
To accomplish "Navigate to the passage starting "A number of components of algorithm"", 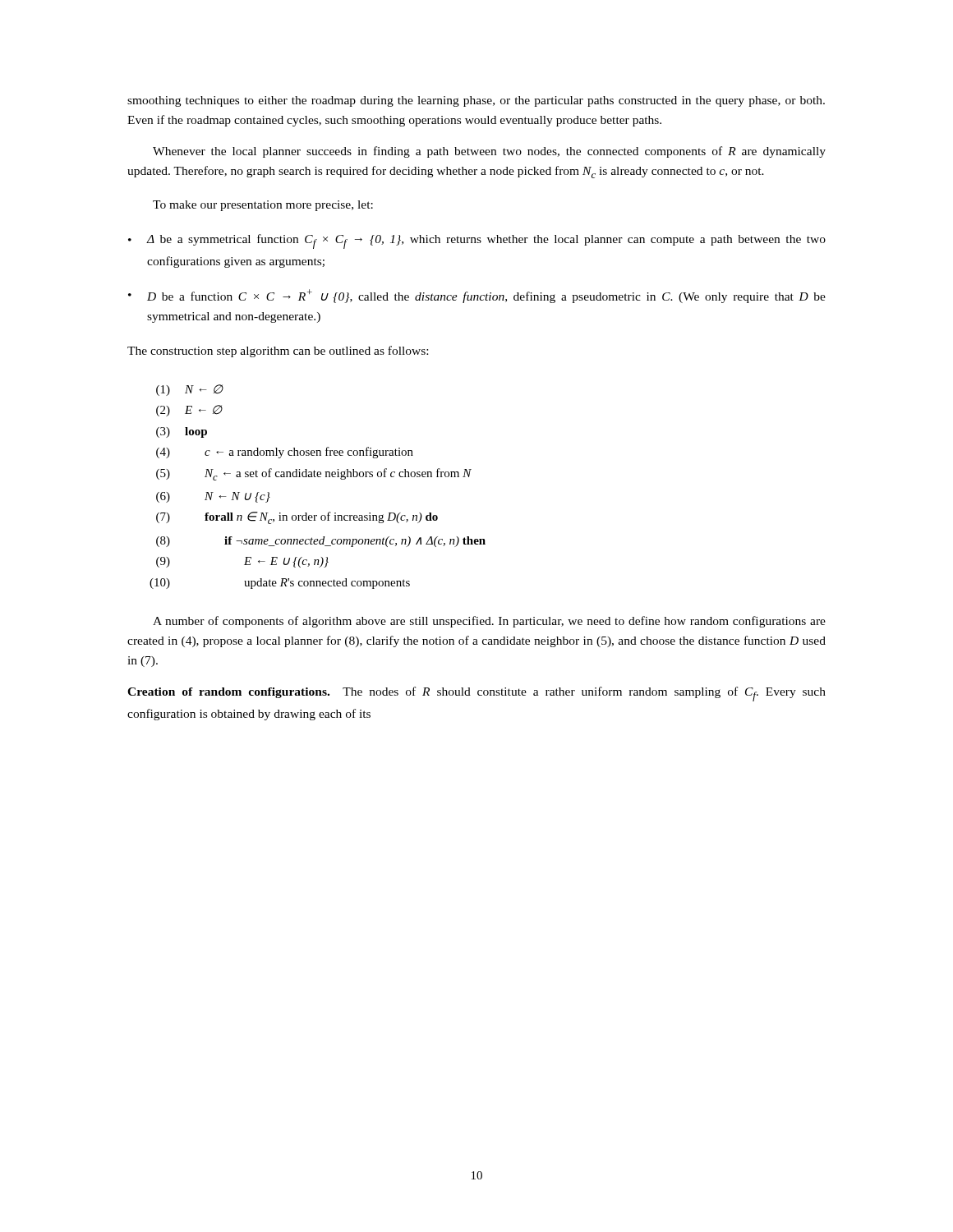I will click(x=476, y=640).
